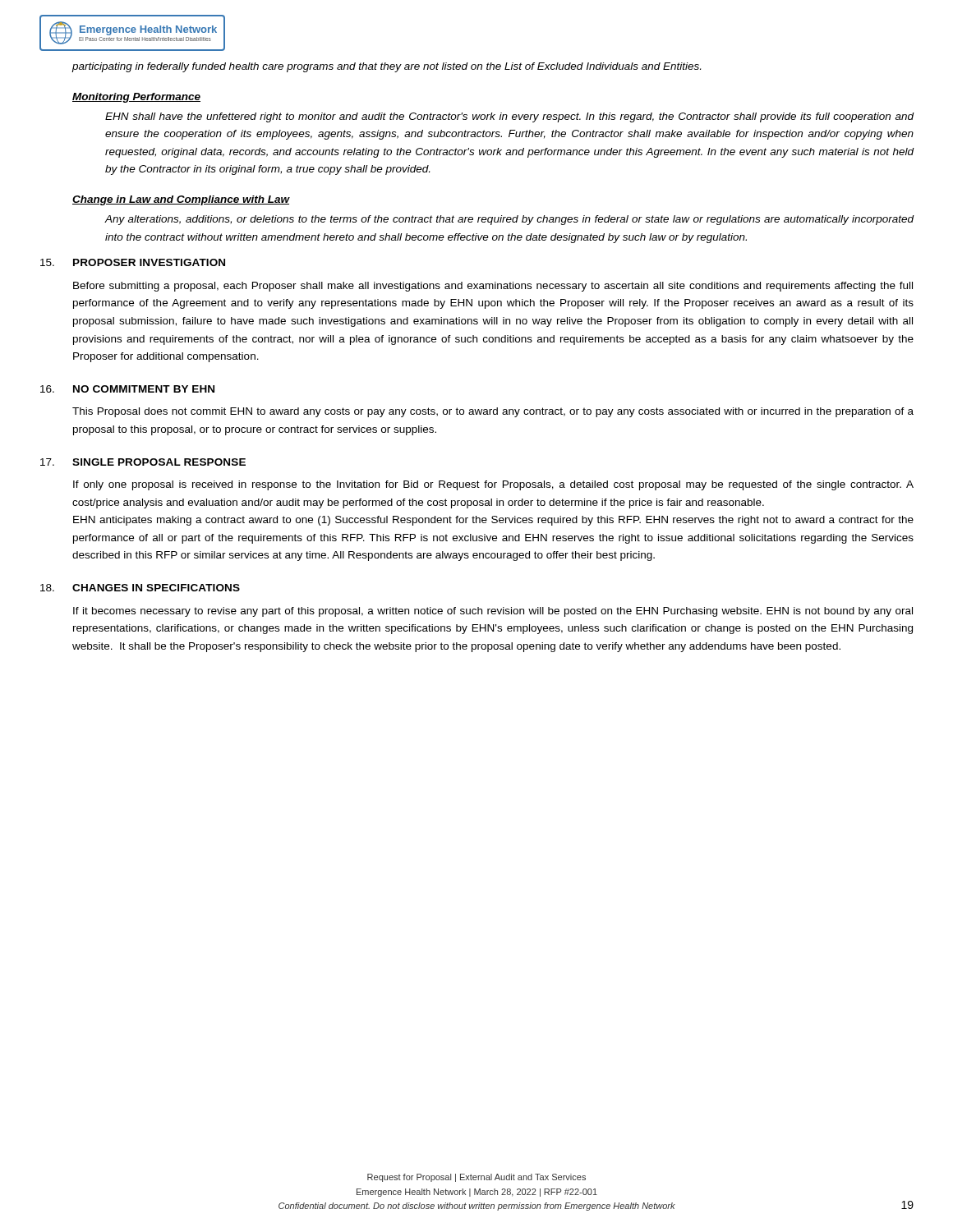Locate the element starting "18.CHANGES IN SPECIFICATIONS"

[x=140, y=588]
